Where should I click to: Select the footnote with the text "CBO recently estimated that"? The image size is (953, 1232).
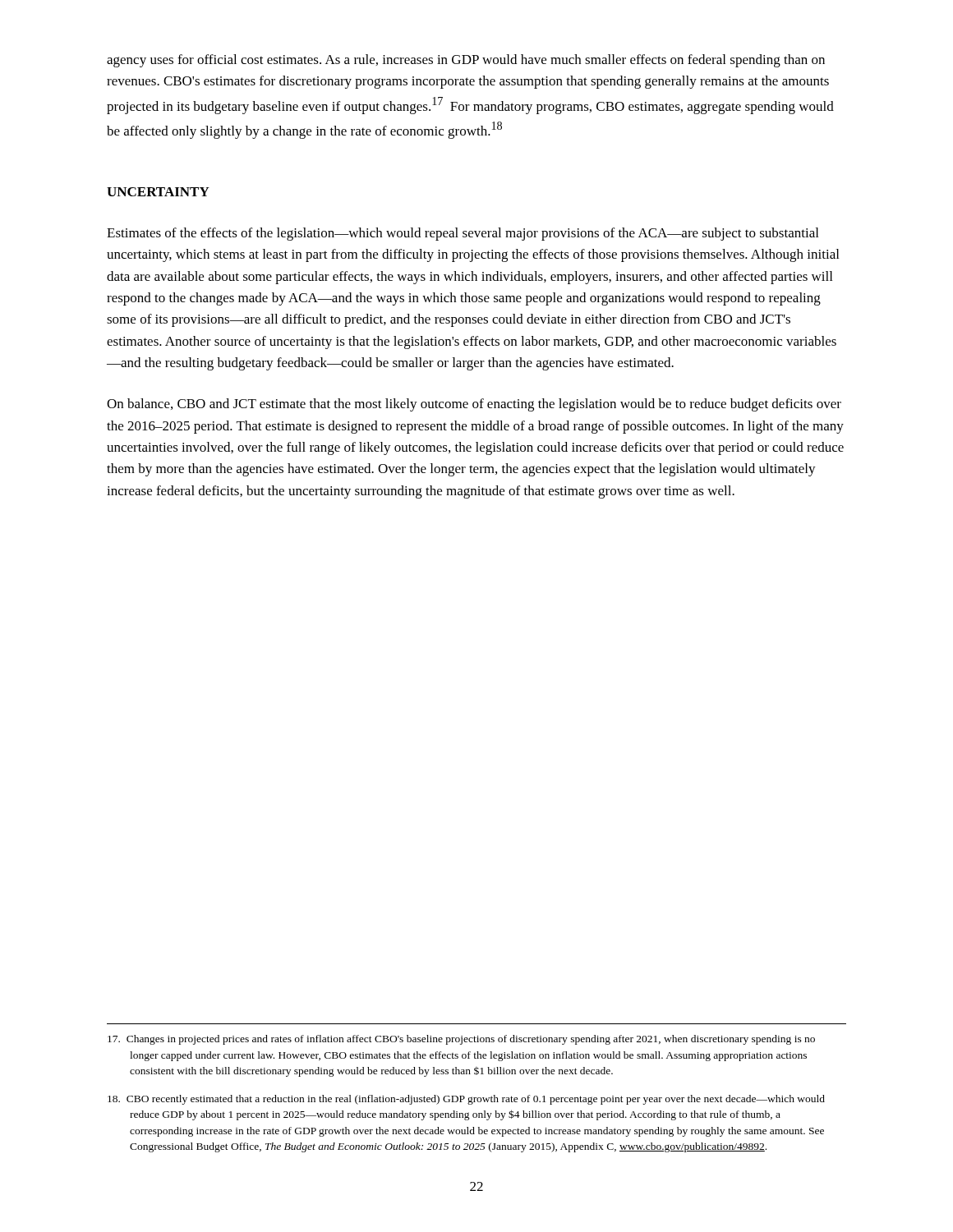tap(466, 1122)
